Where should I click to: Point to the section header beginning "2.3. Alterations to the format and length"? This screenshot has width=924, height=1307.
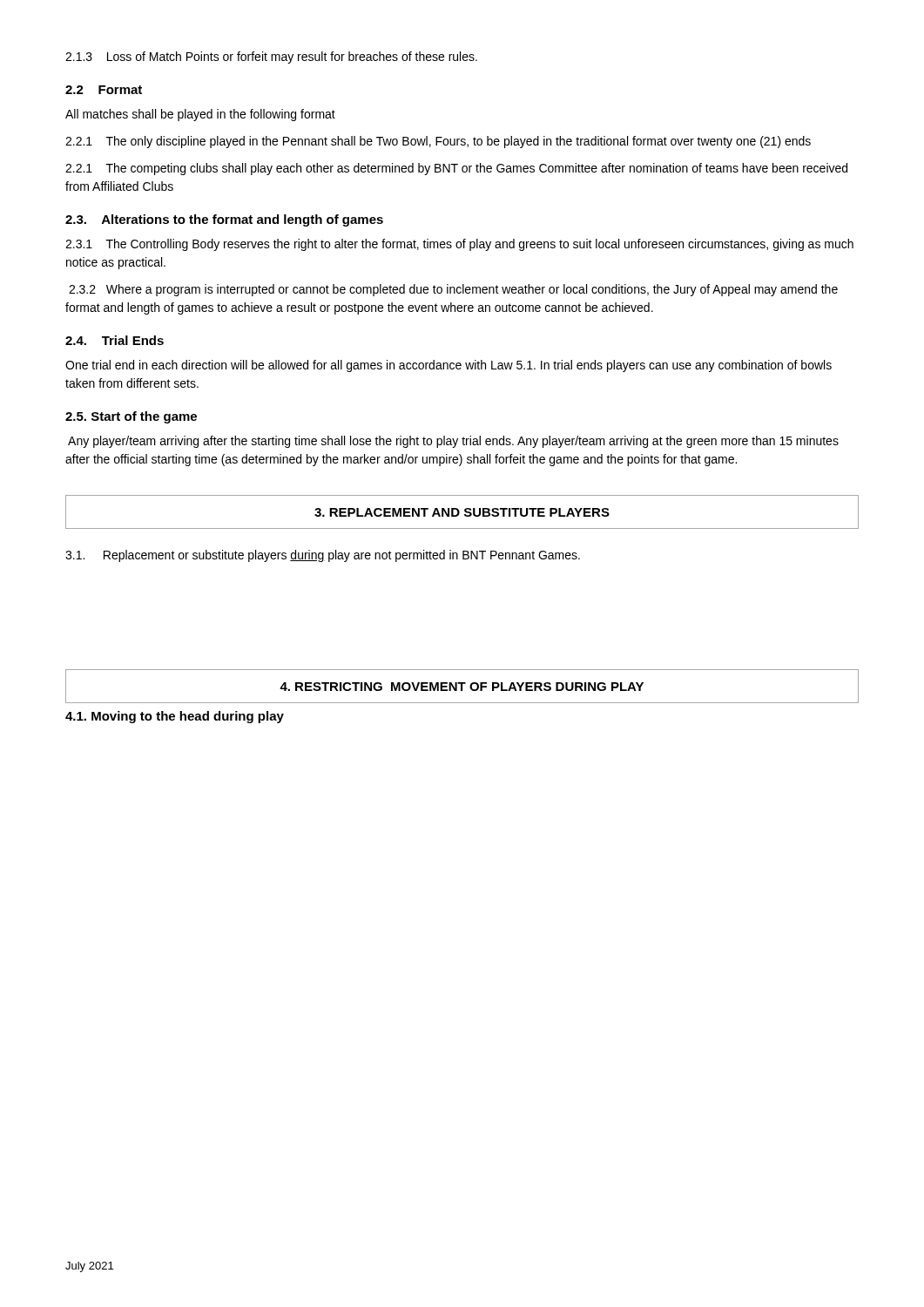coord(224,219)
